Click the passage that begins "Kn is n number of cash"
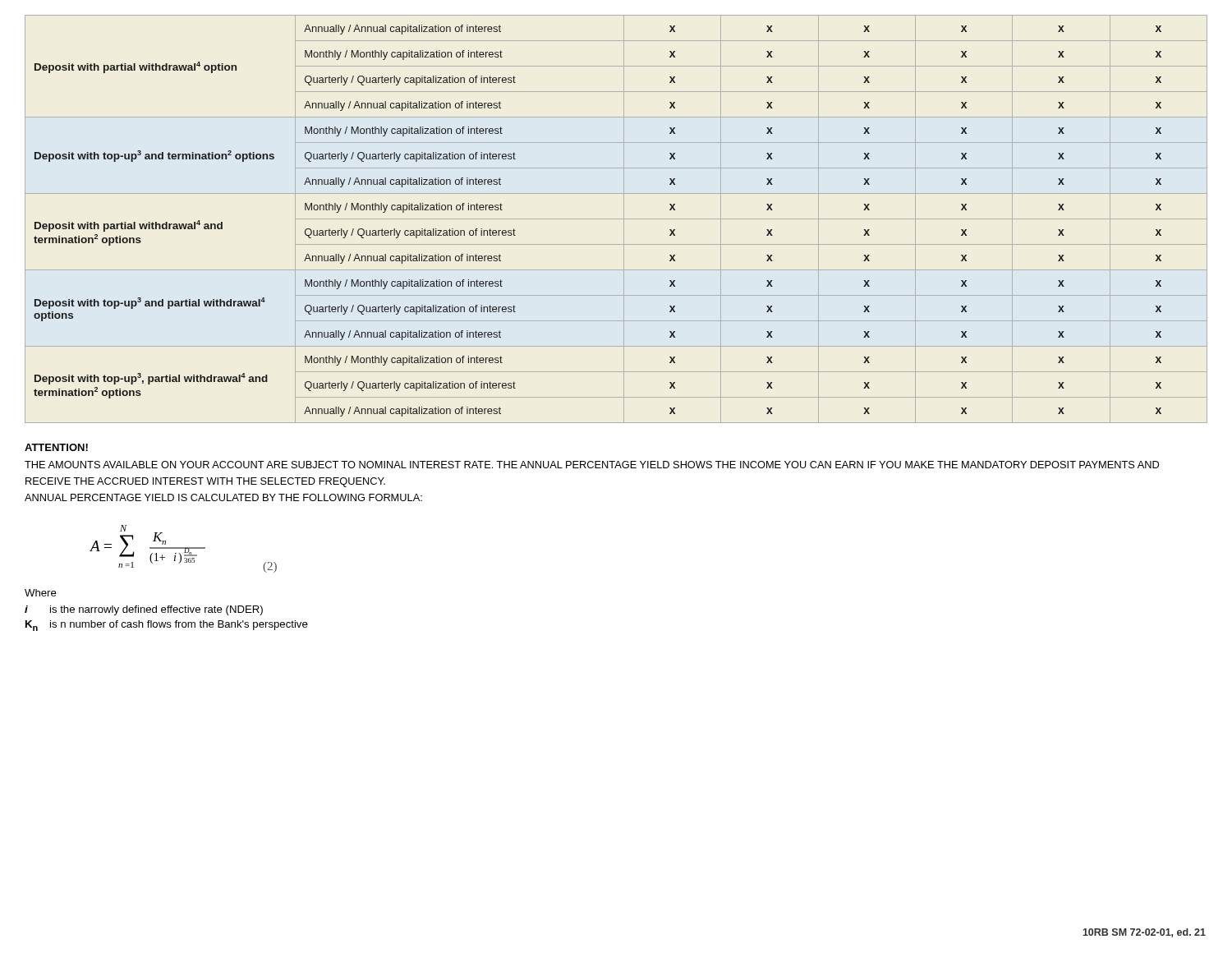1232x953 pixels. click(166, 625)
